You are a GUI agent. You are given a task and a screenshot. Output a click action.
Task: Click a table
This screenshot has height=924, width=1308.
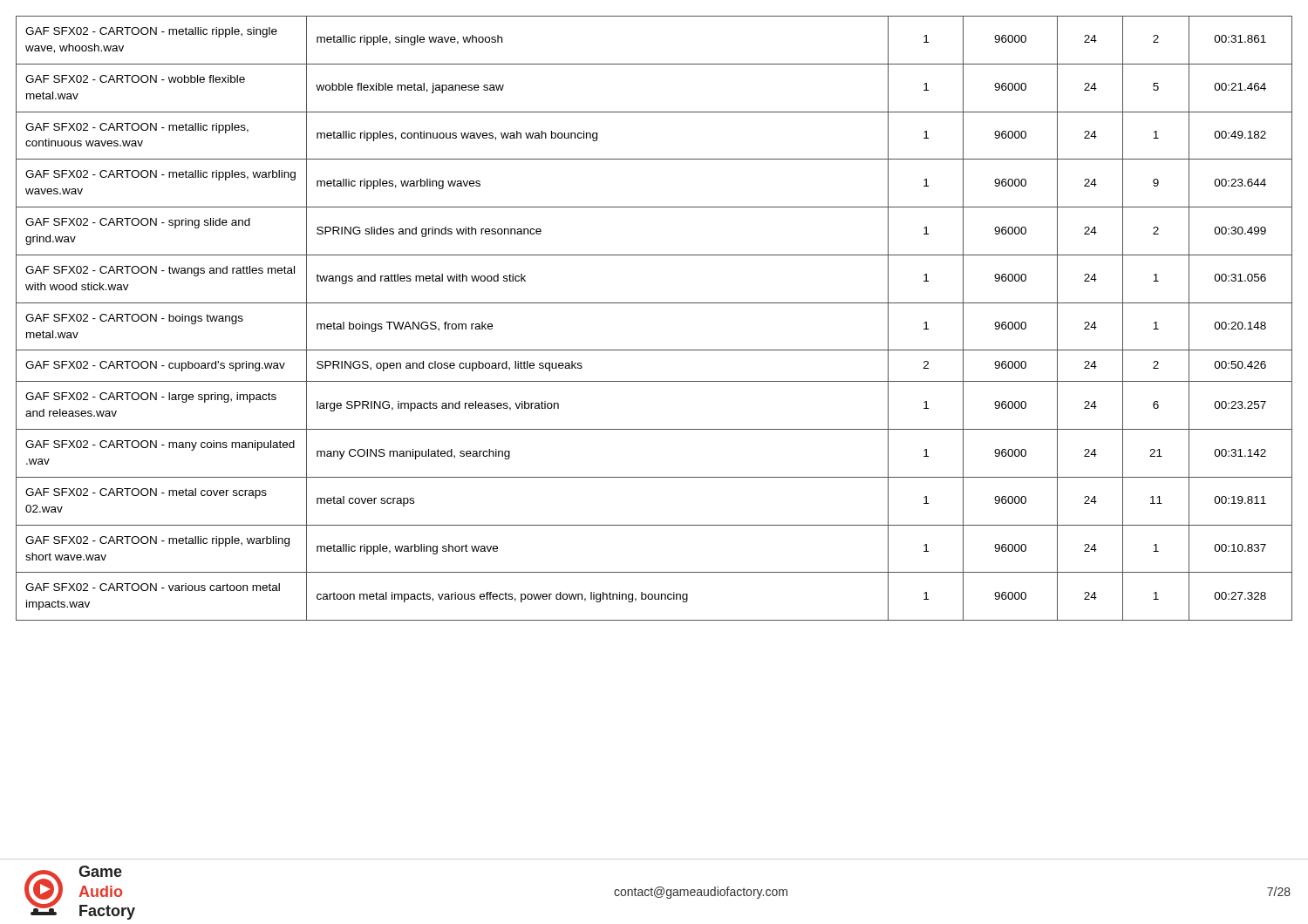point(654,318)
